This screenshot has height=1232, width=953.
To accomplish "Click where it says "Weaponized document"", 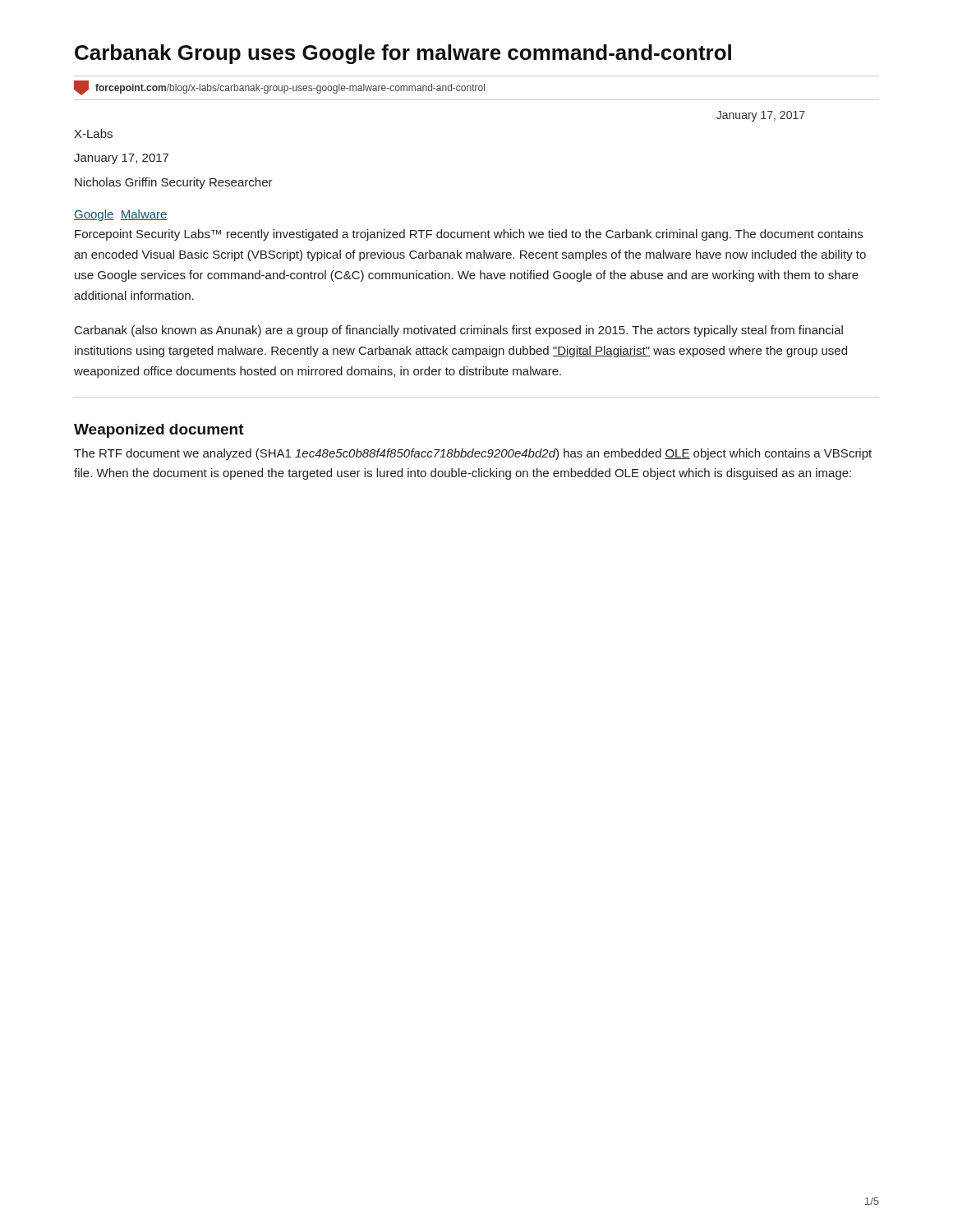I will (159, 429).
